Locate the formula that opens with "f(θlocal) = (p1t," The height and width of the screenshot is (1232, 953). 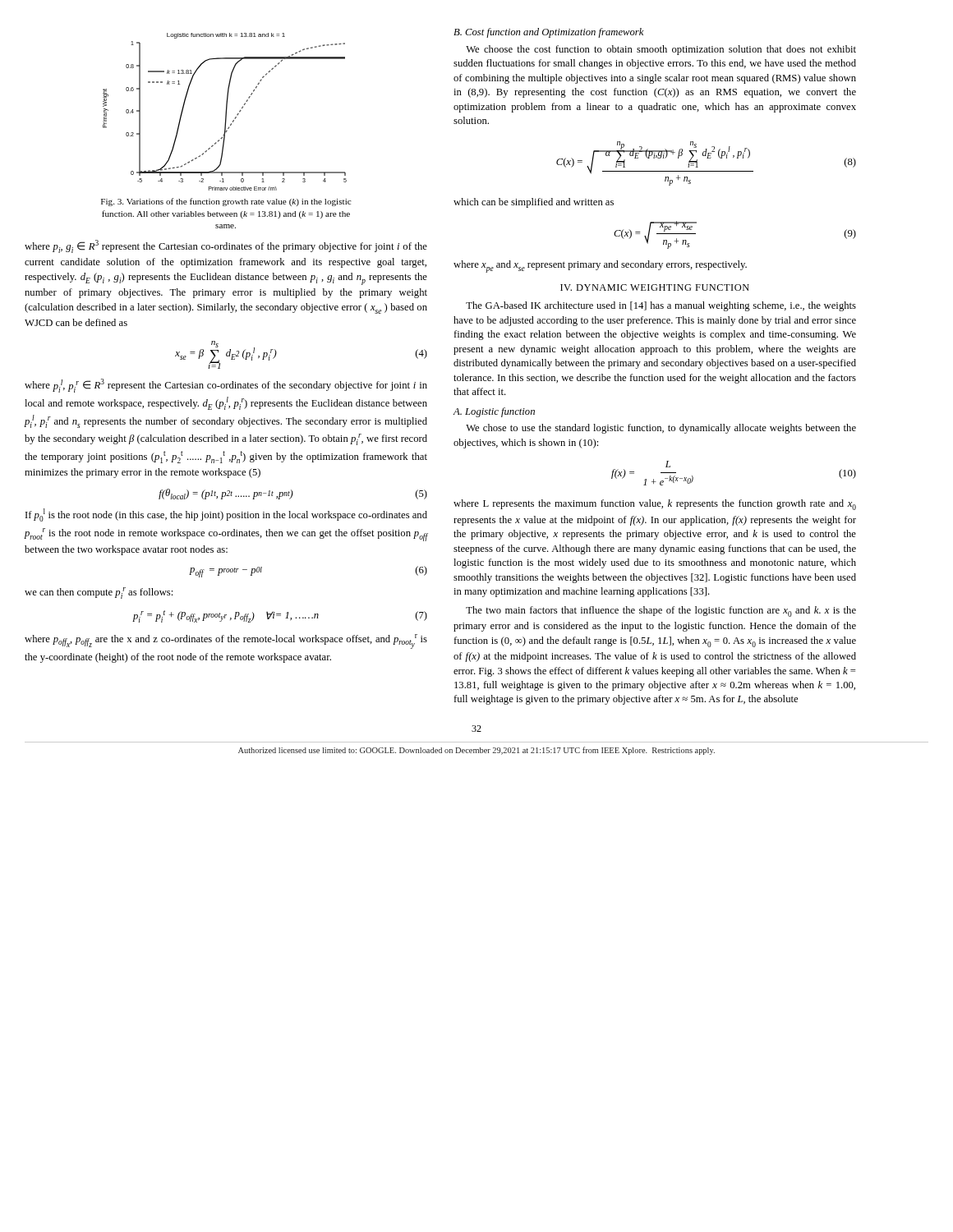[293, 494]
